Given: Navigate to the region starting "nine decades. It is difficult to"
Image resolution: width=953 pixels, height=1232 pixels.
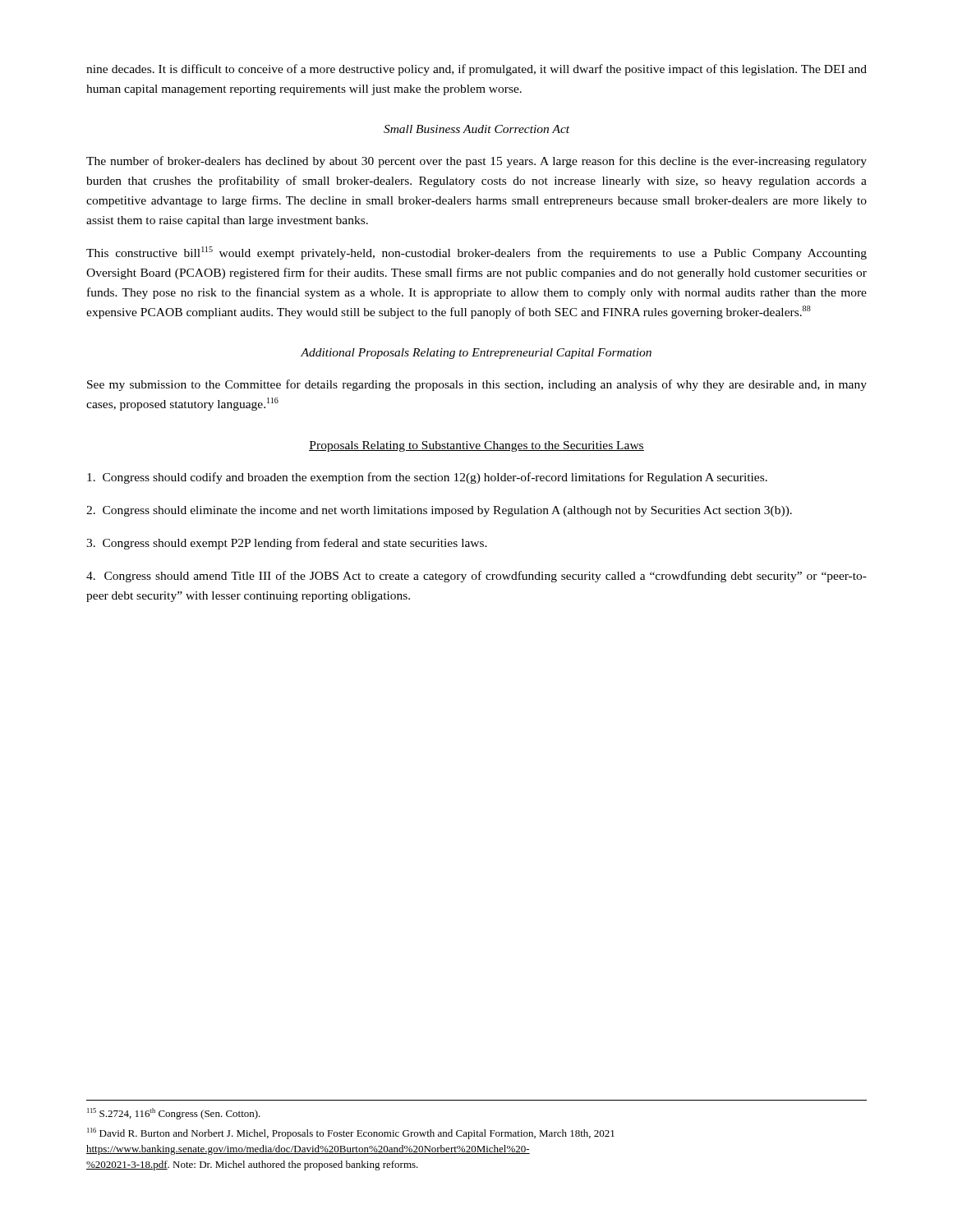Looking at the screenshot, I should 476,78.
